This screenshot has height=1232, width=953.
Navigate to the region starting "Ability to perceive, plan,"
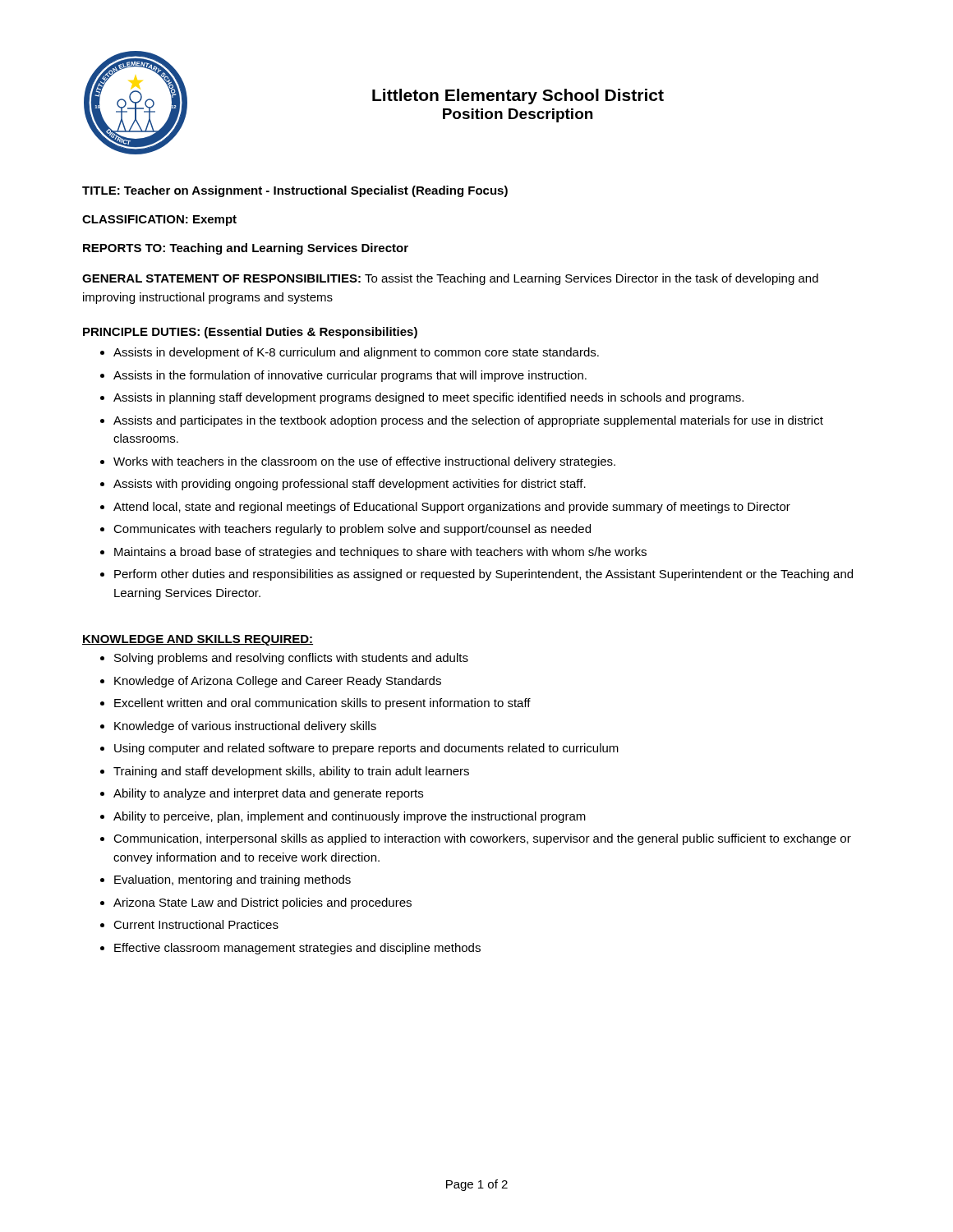point(350,816)
